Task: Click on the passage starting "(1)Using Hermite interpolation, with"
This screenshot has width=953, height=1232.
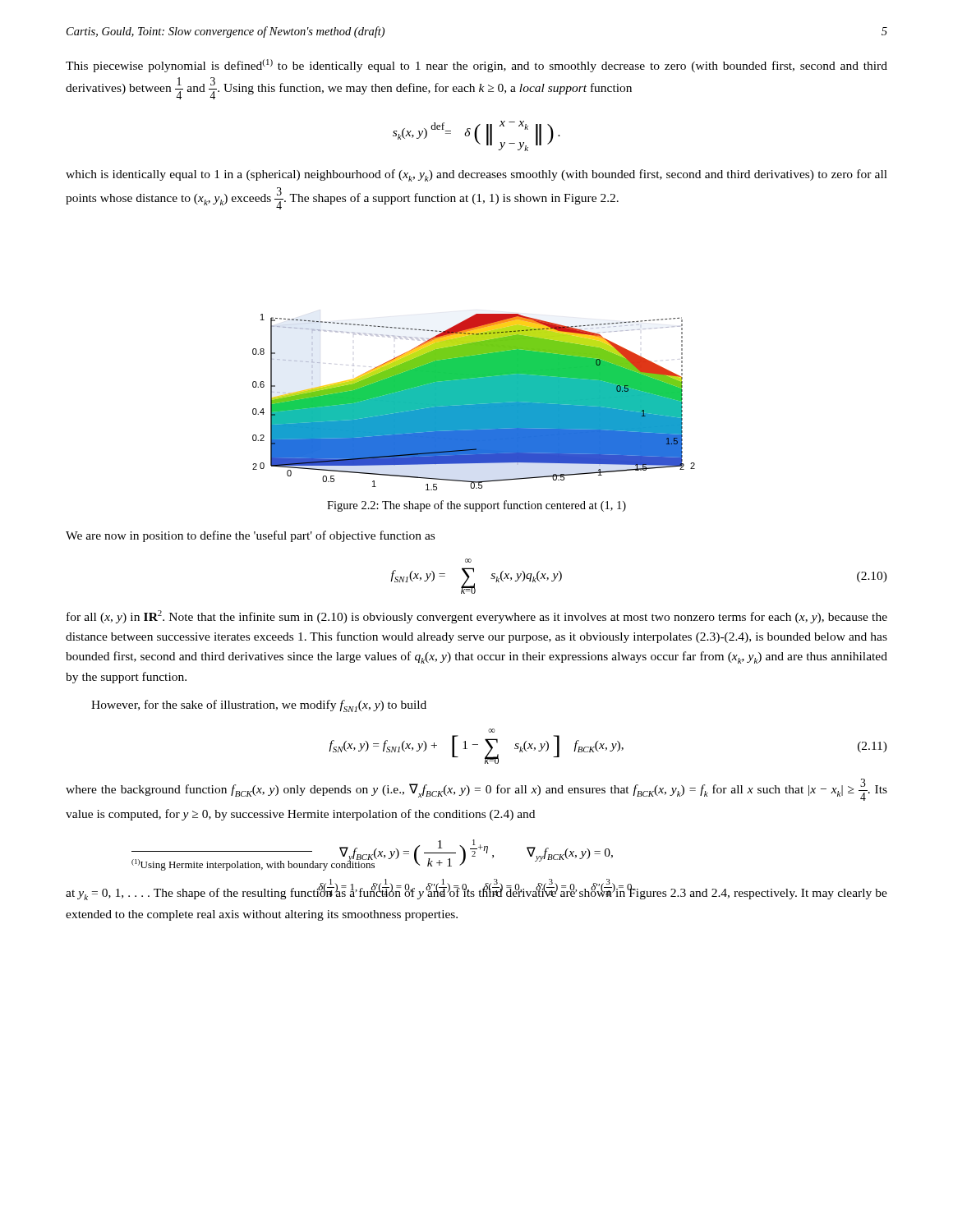Action: click(x=476, y=878)
